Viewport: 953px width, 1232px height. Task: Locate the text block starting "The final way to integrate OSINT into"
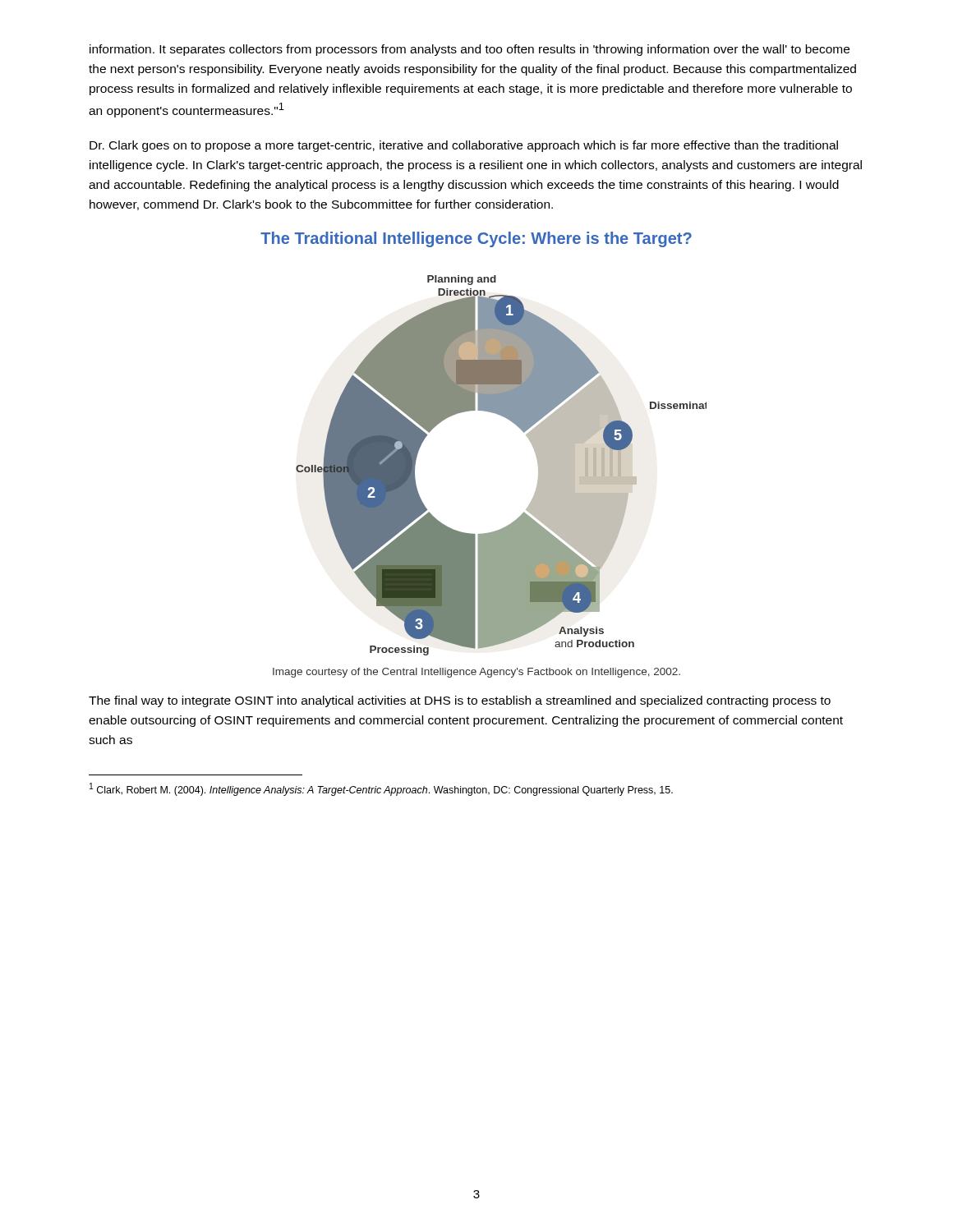[x=466, y=720]
